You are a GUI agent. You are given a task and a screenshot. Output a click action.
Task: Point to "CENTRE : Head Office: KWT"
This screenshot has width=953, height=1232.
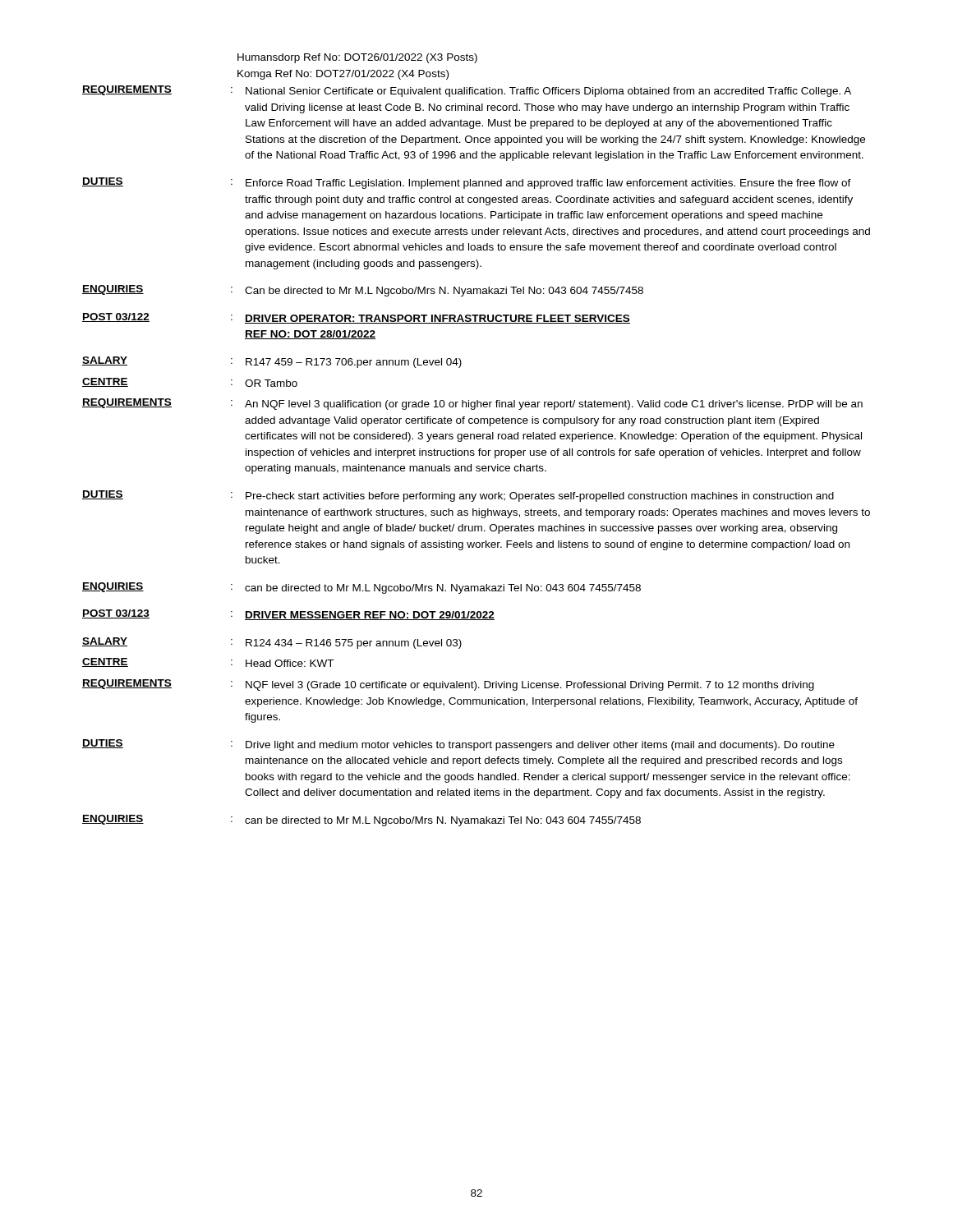[x=105, y=662]
